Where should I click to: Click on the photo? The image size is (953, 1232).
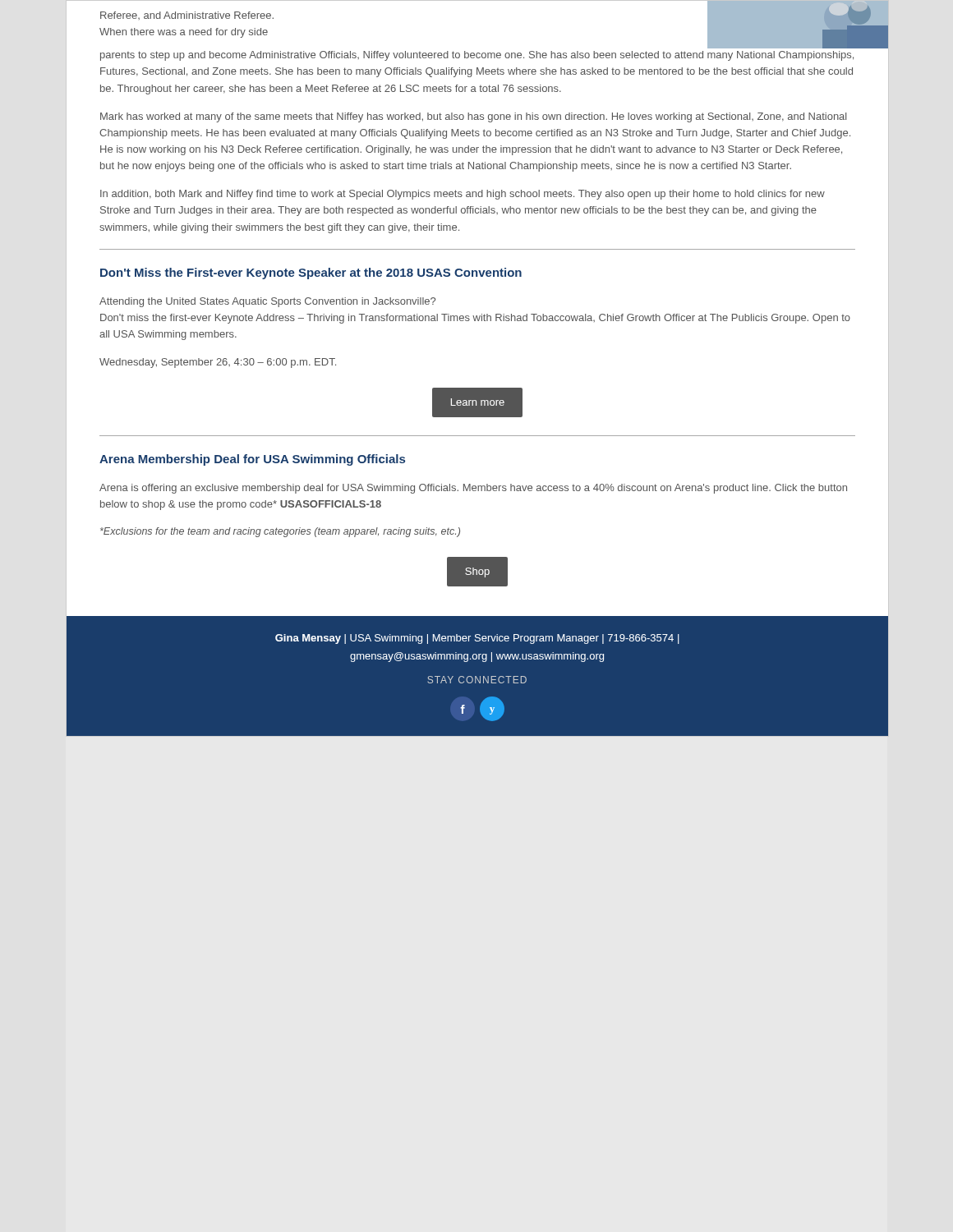798,25
